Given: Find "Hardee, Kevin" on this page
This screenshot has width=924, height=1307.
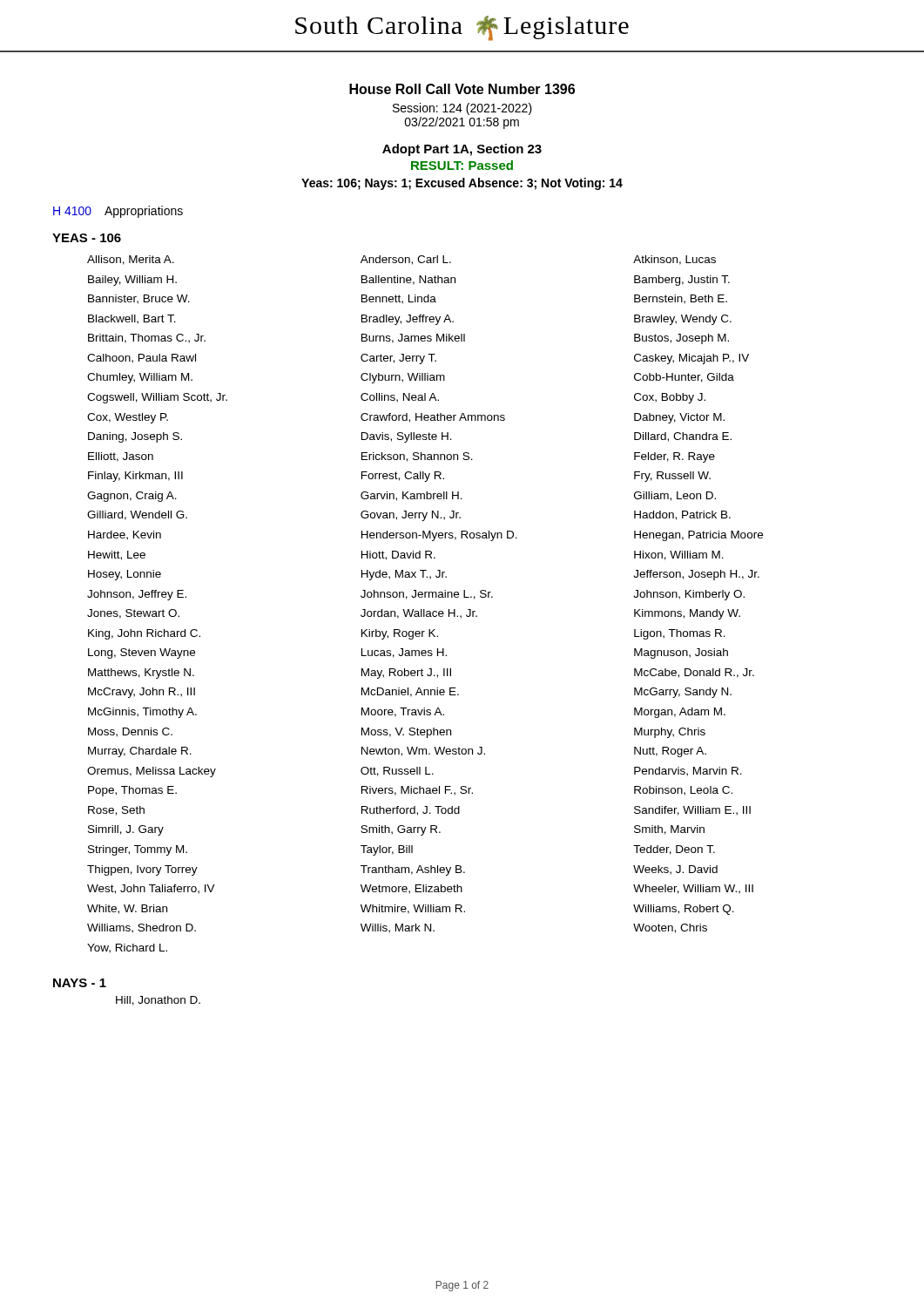Looking at the screenshot, I should tap(124, 535).
